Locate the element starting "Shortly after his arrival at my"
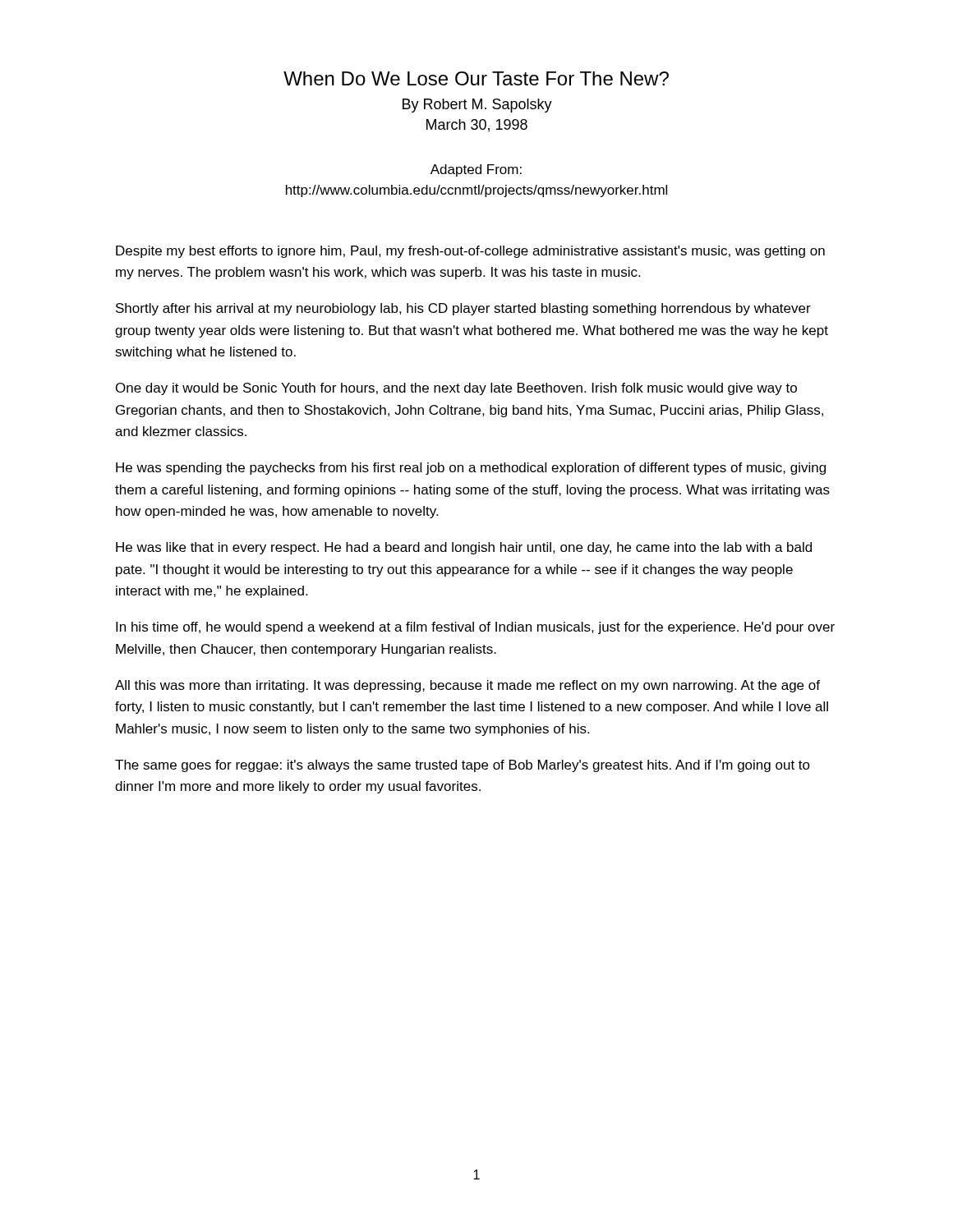Viewport: 953px width, 1232px height. 472,330
